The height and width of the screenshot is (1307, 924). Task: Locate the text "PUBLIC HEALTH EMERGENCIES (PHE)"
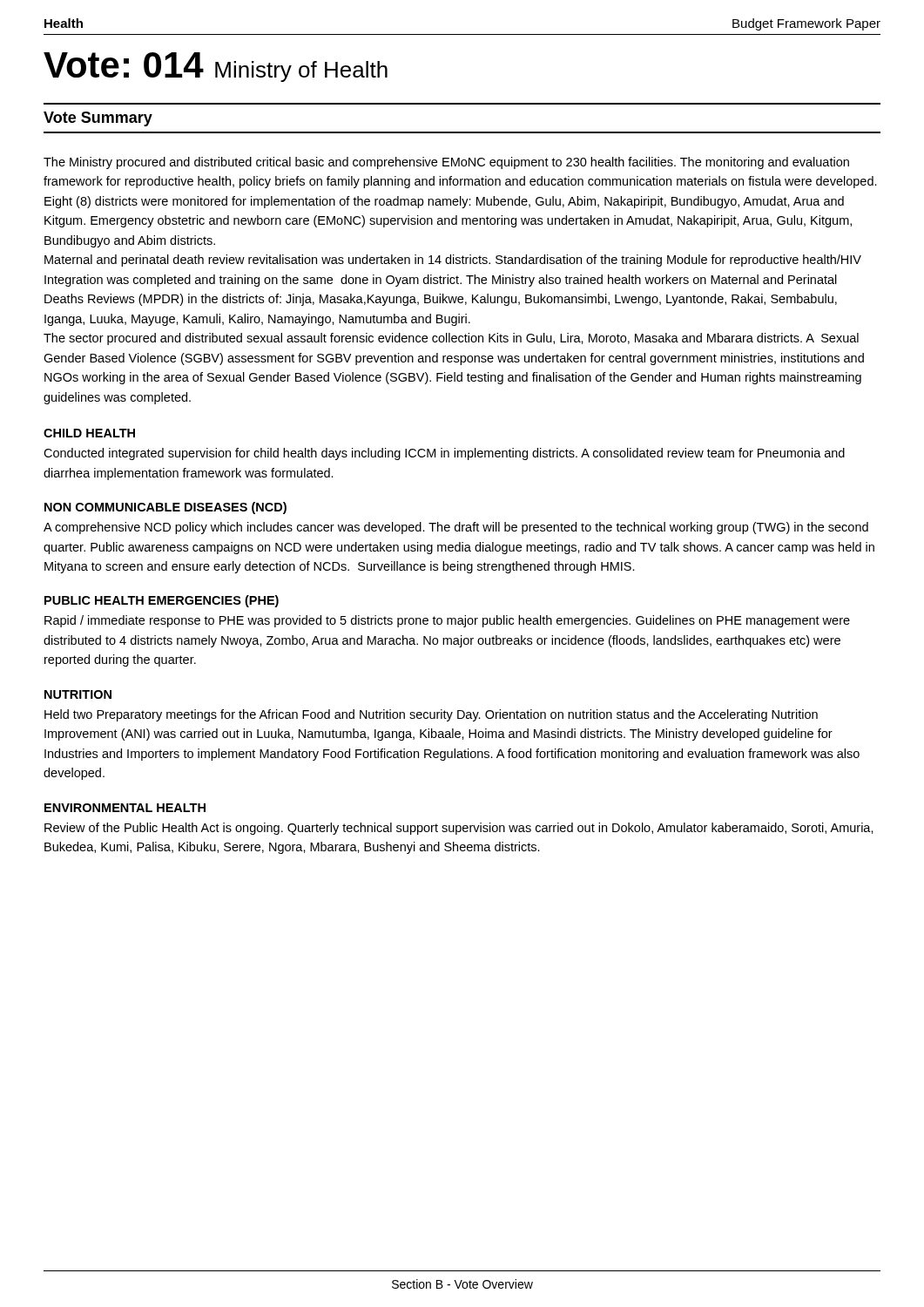(161, 601)
